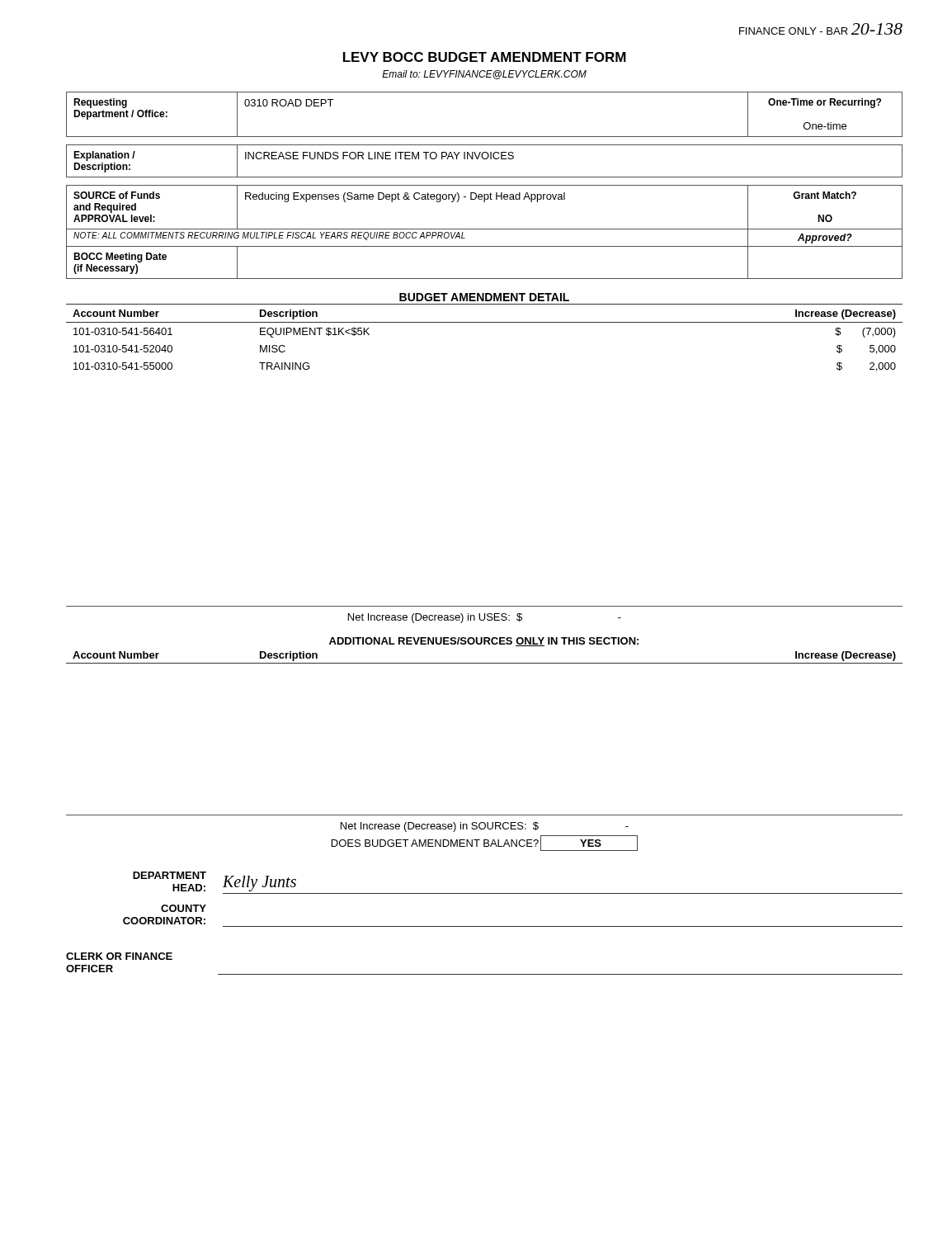Find the text block starting "Net Increase (Decrease) in USES:"
Image resolution: width=952 pixels, height=1238 pixels.
point(484,617)
